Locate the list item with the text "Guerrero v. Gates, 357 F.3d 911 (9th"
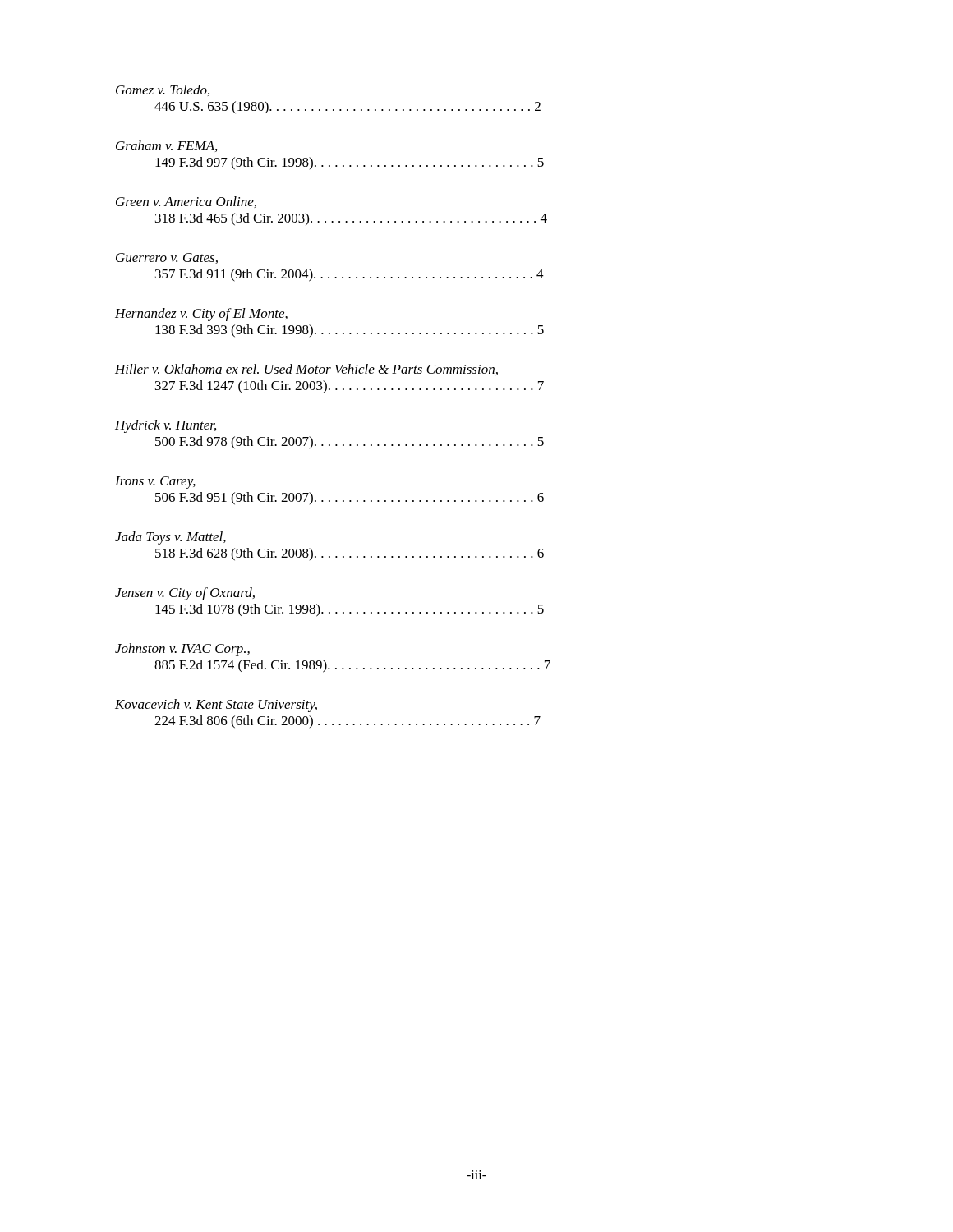 pyautogui.click(x=476, y=266)
